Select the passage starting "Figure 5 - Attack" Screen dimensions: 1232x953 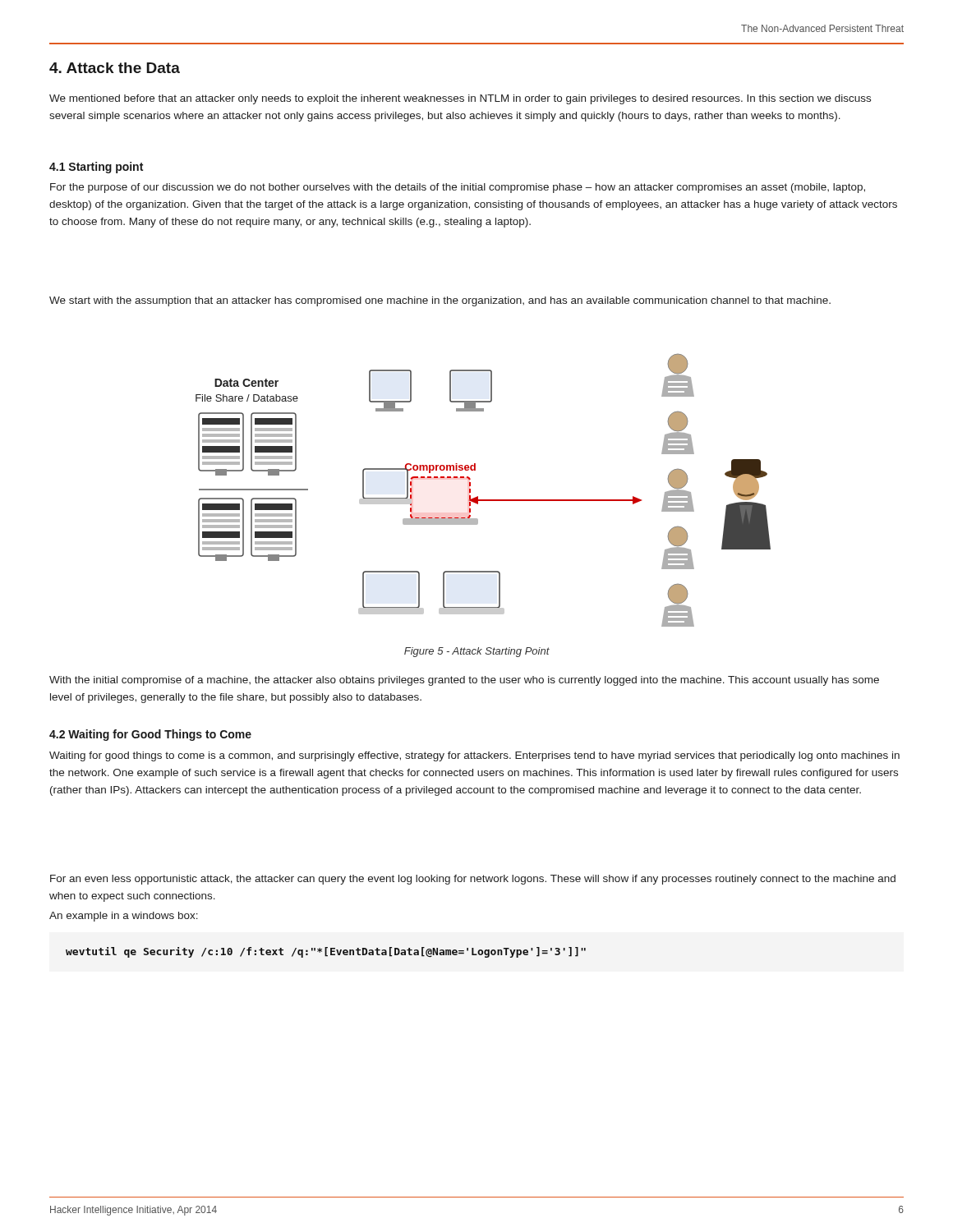coord(476,651)
